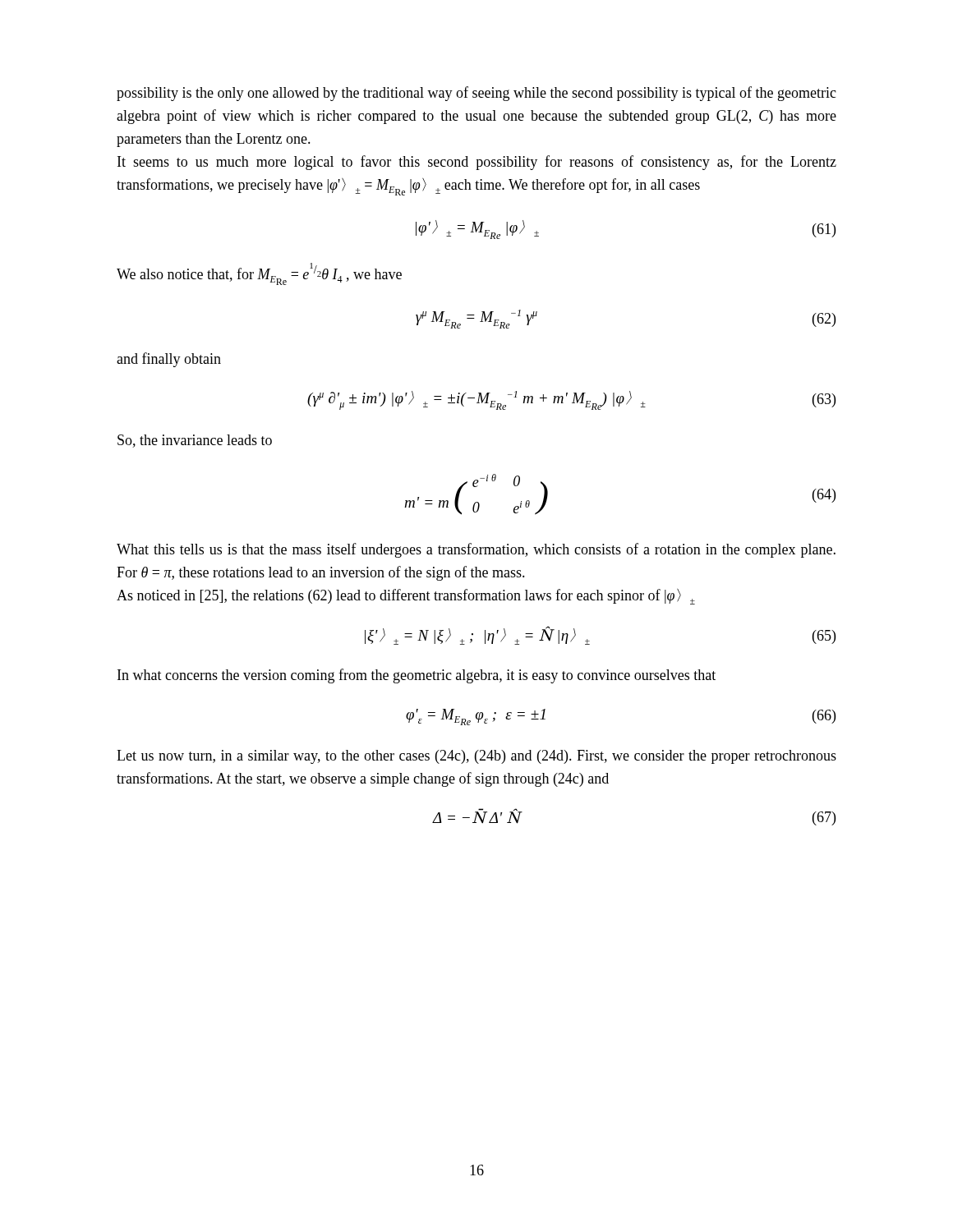Click on the text block that says "As noticed in [25], the relations (62)"

(406, 597)
